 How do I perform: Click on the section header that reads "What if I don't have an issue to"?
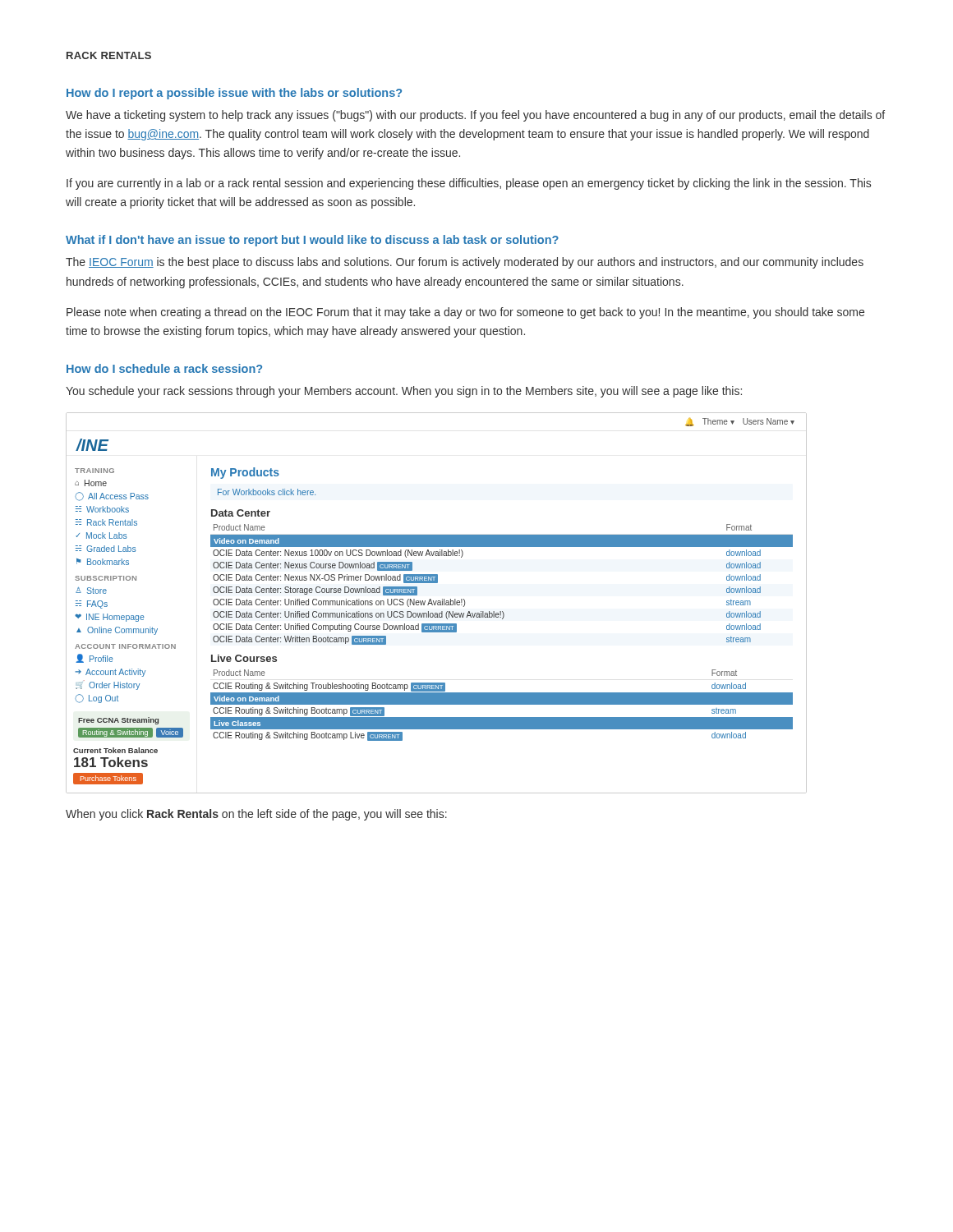click(x=312, y=240)
